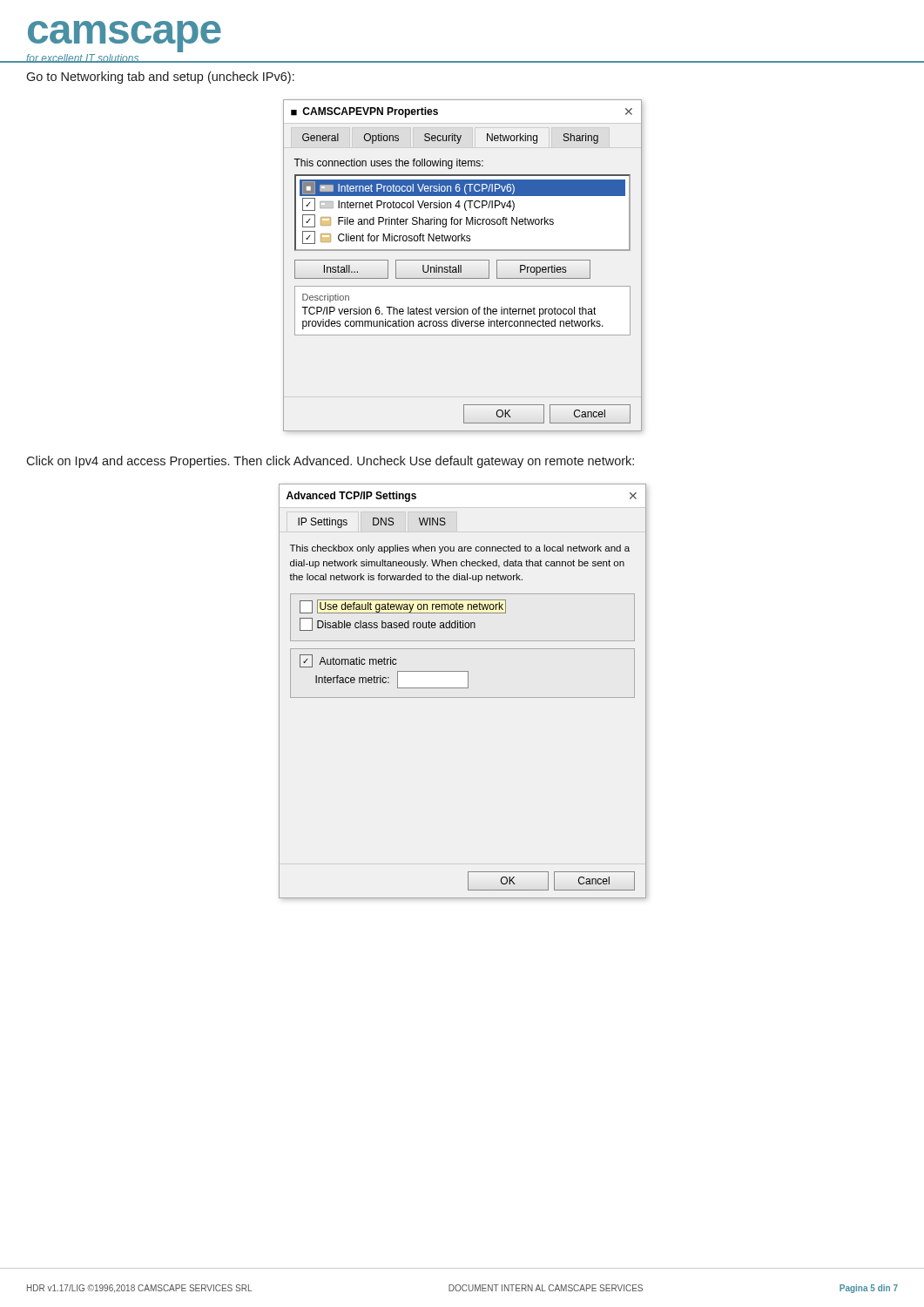The width and height of the screenshot is (924, 1307).
Task: Locate the text starting "Click on Ipv4 and"
Action: pos(331,461)
